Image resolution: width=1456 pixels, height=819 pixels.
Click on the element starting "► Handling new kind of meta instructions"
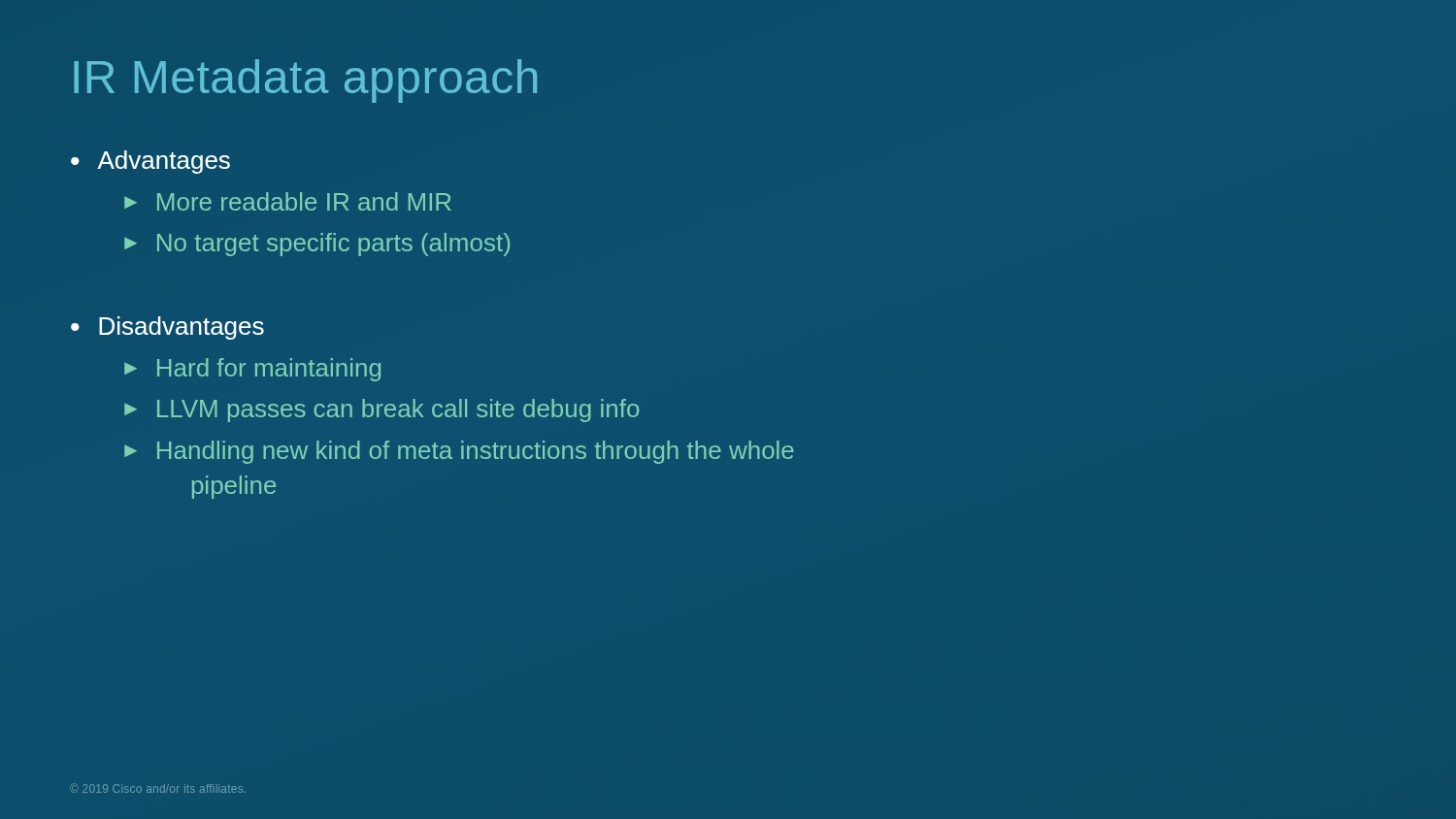pos(458,468)
